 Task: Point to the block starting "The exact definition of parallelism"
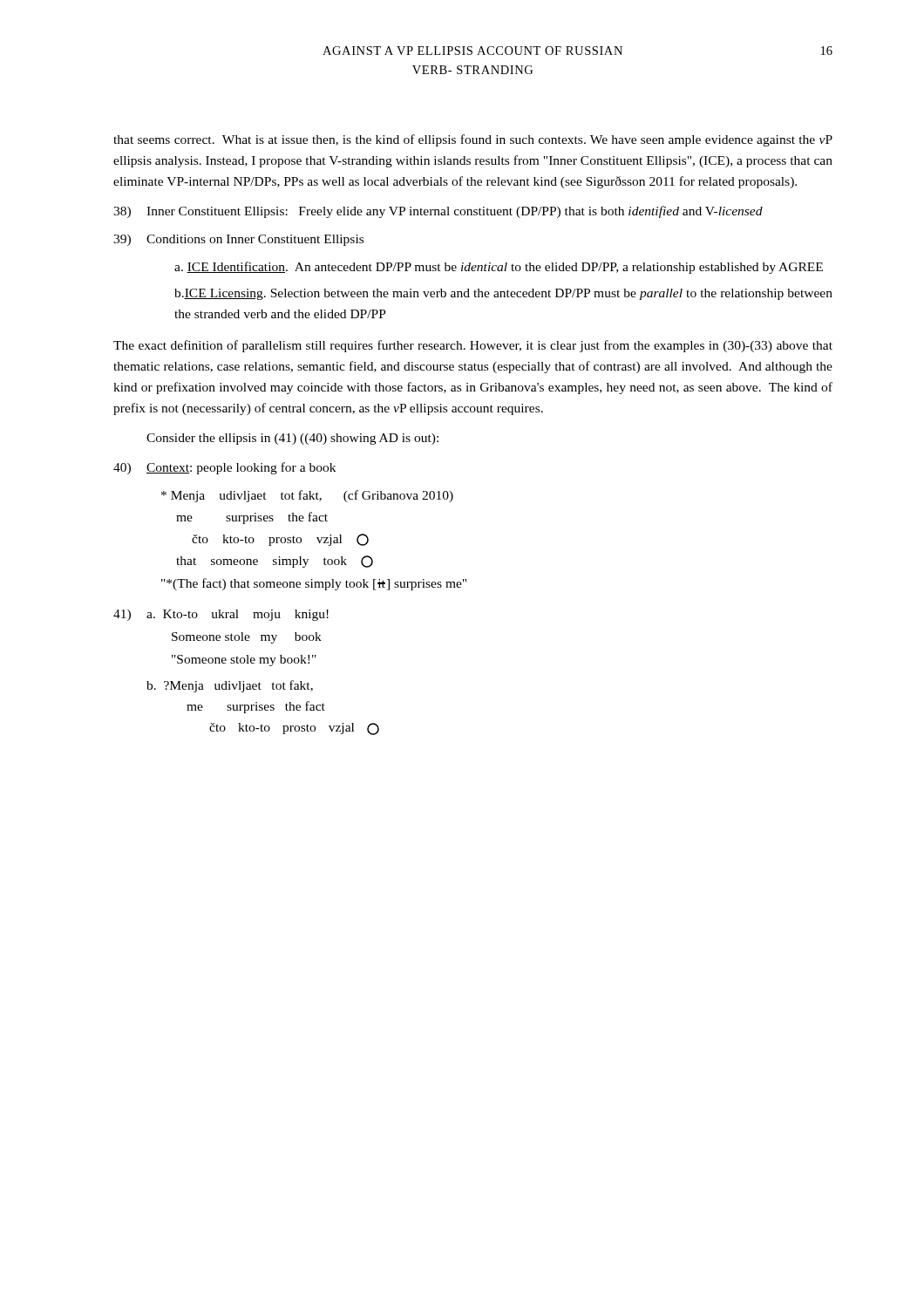click(473, 376)
